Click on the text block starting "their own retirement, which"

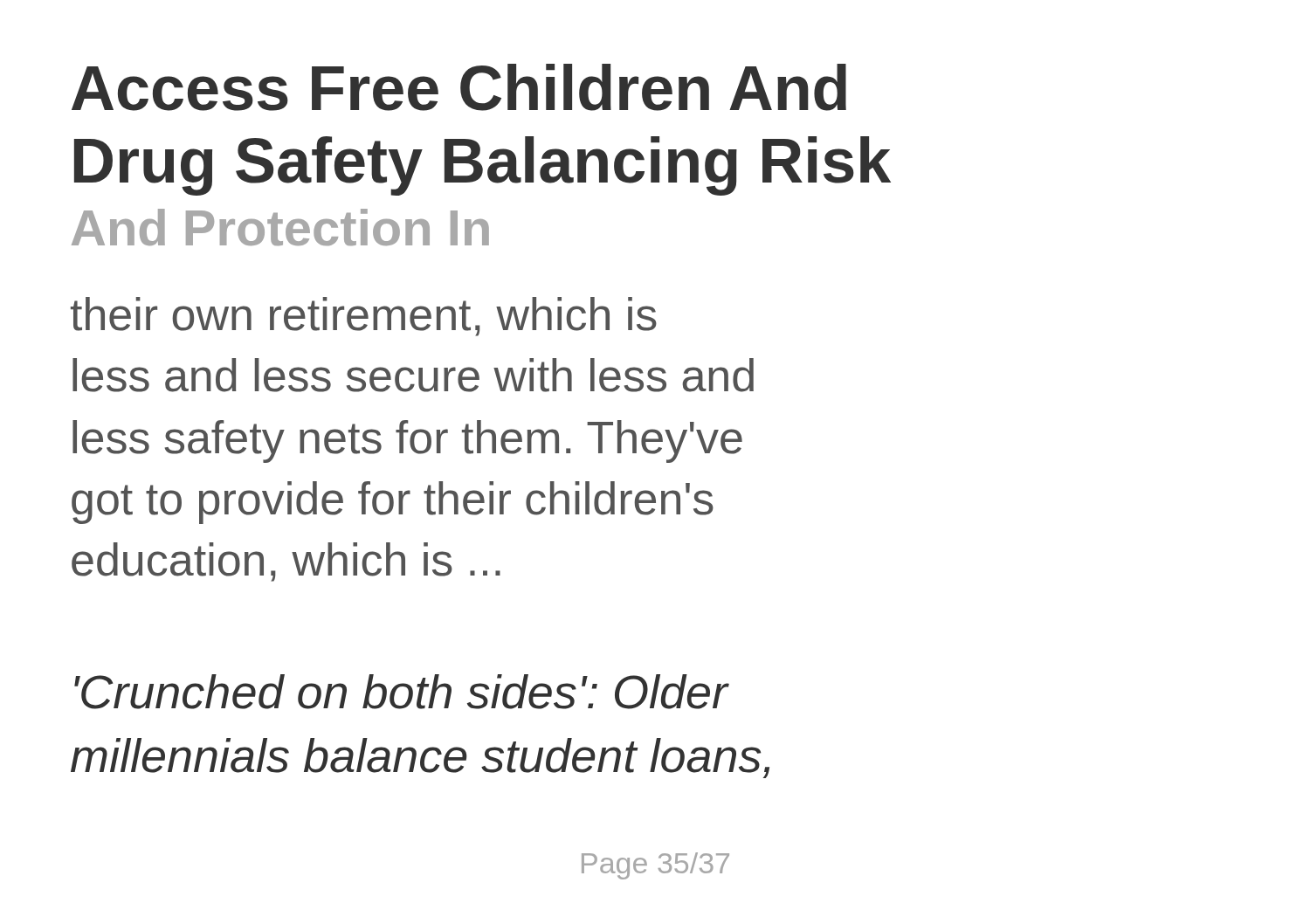coord(413,437)
